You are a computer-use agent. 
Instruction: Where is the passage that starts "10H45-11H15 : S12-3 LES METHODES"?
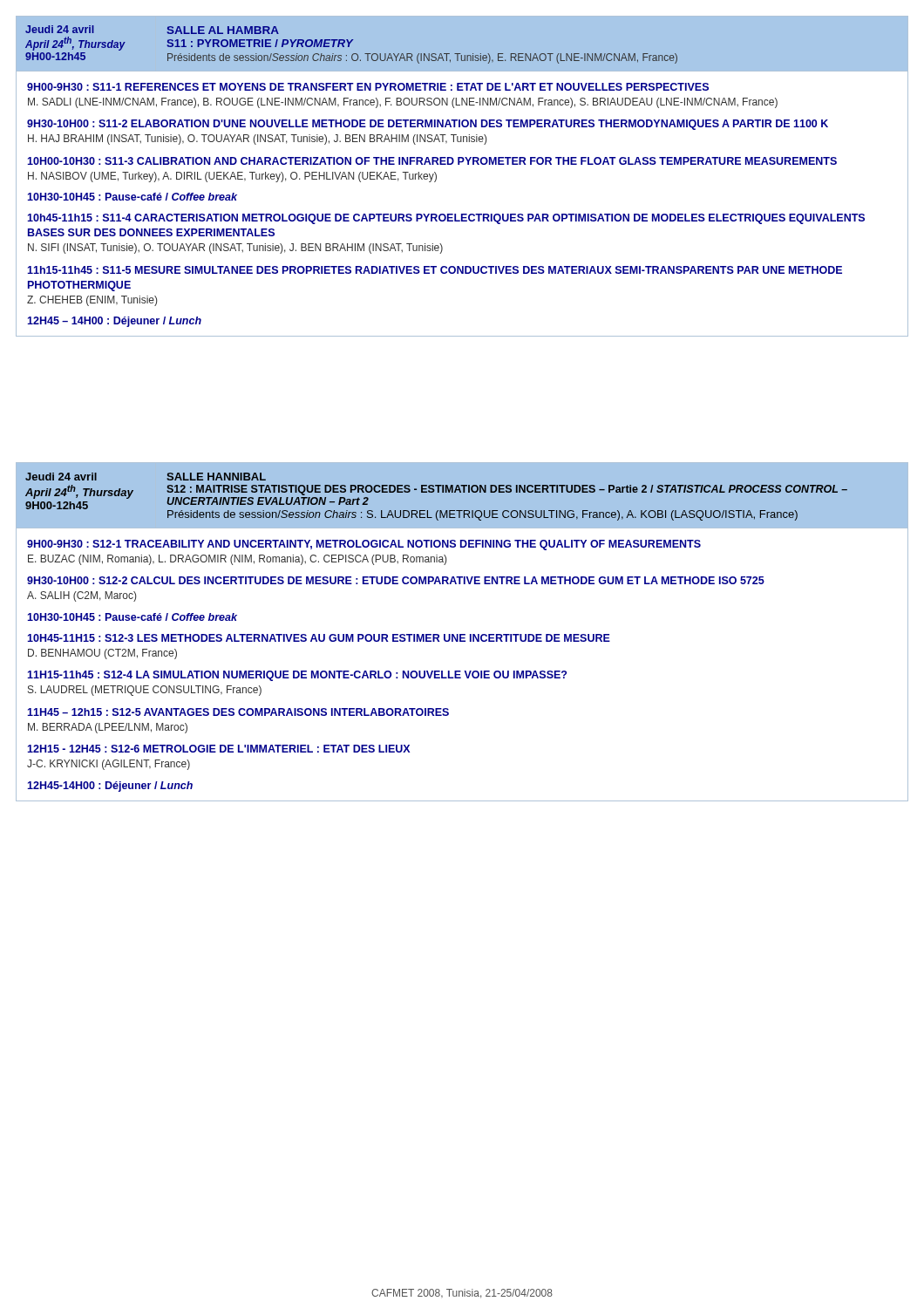pyautogui.click(x=462, y=646)
